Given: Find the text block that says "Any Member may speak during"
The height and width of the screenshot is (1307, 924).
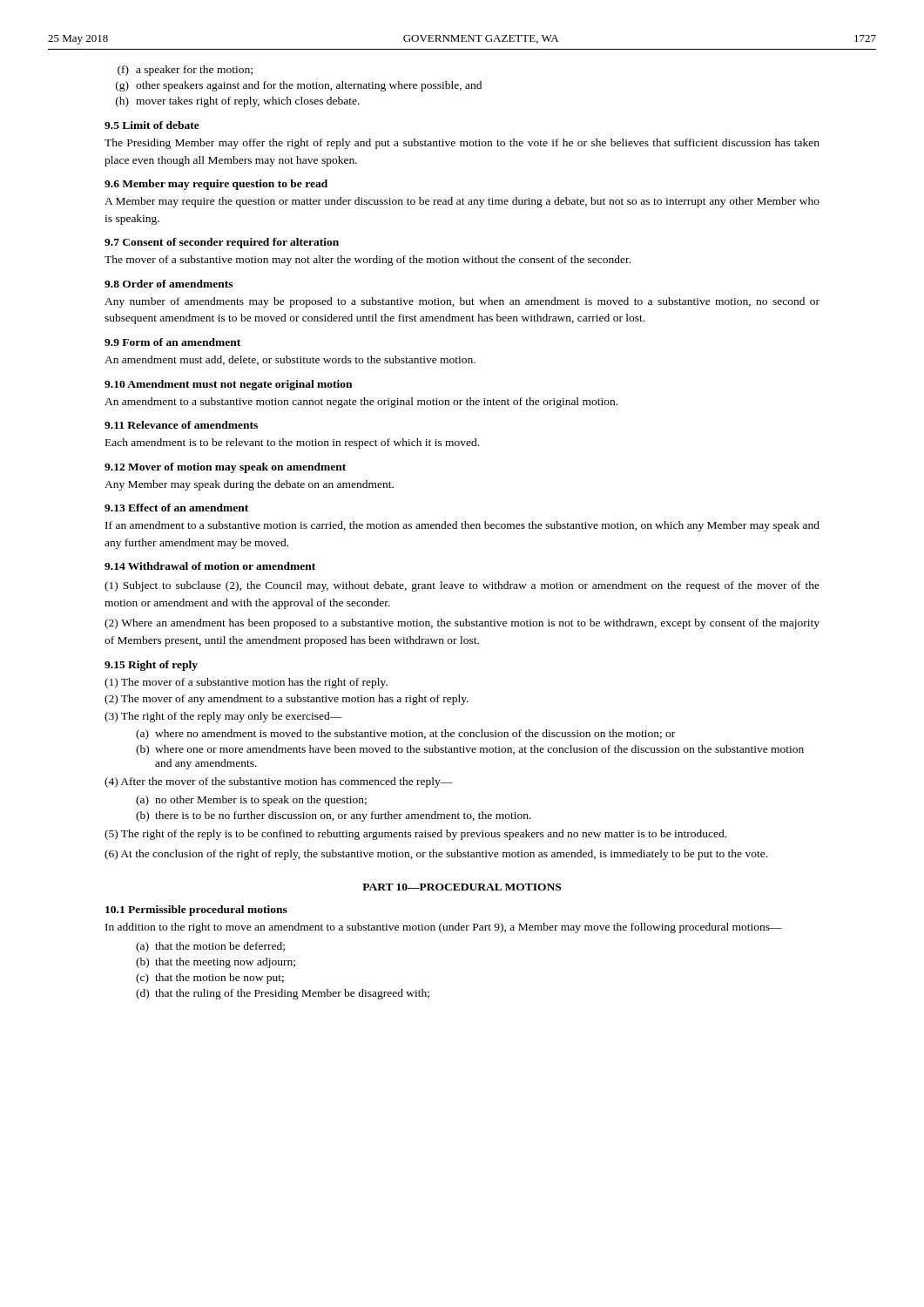Looking at the screenshot, I should click(x=249, y=485).
